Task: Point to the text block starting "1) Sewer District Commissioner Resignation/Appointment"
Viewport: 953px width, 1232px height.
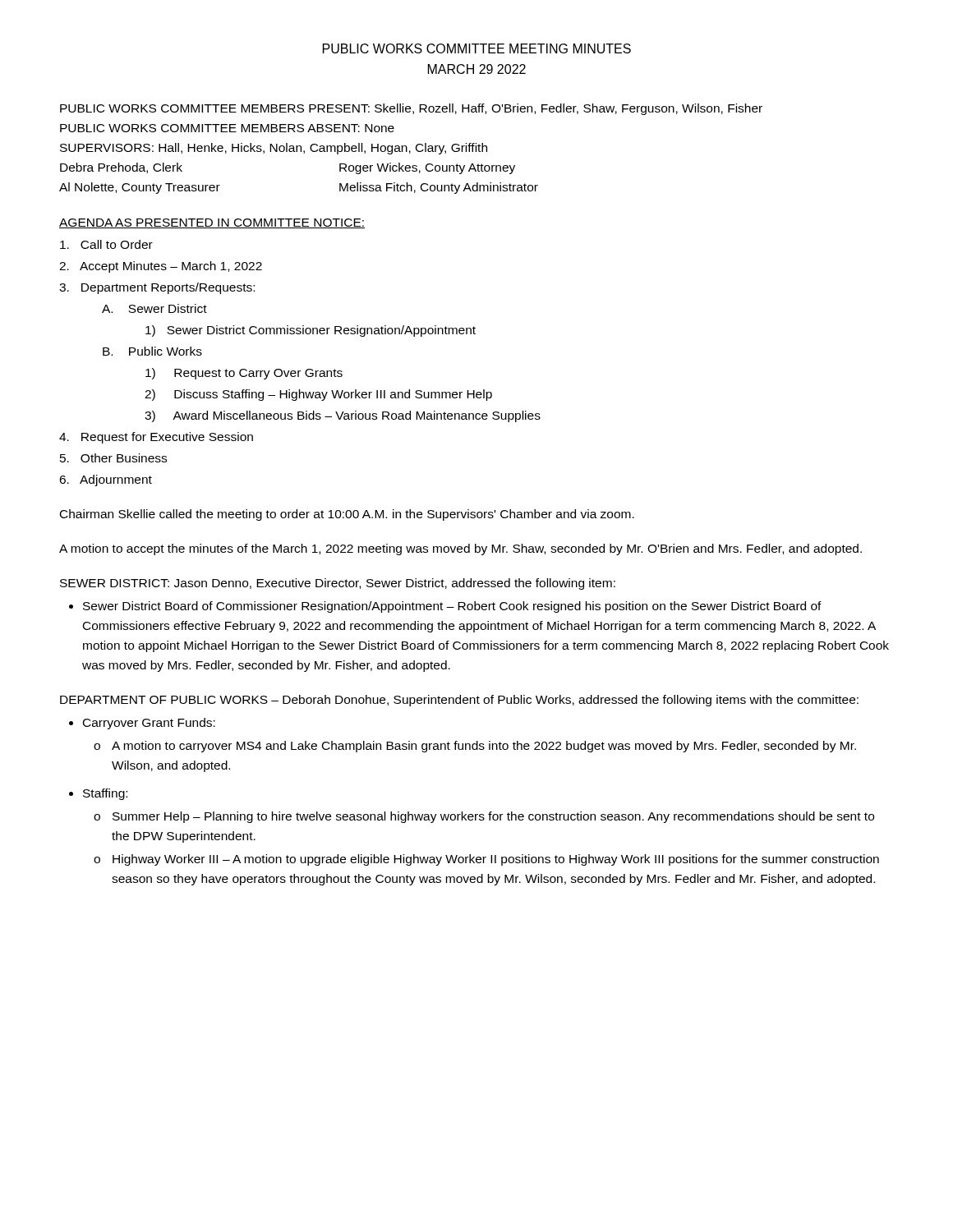Action: tap(310, 330)
